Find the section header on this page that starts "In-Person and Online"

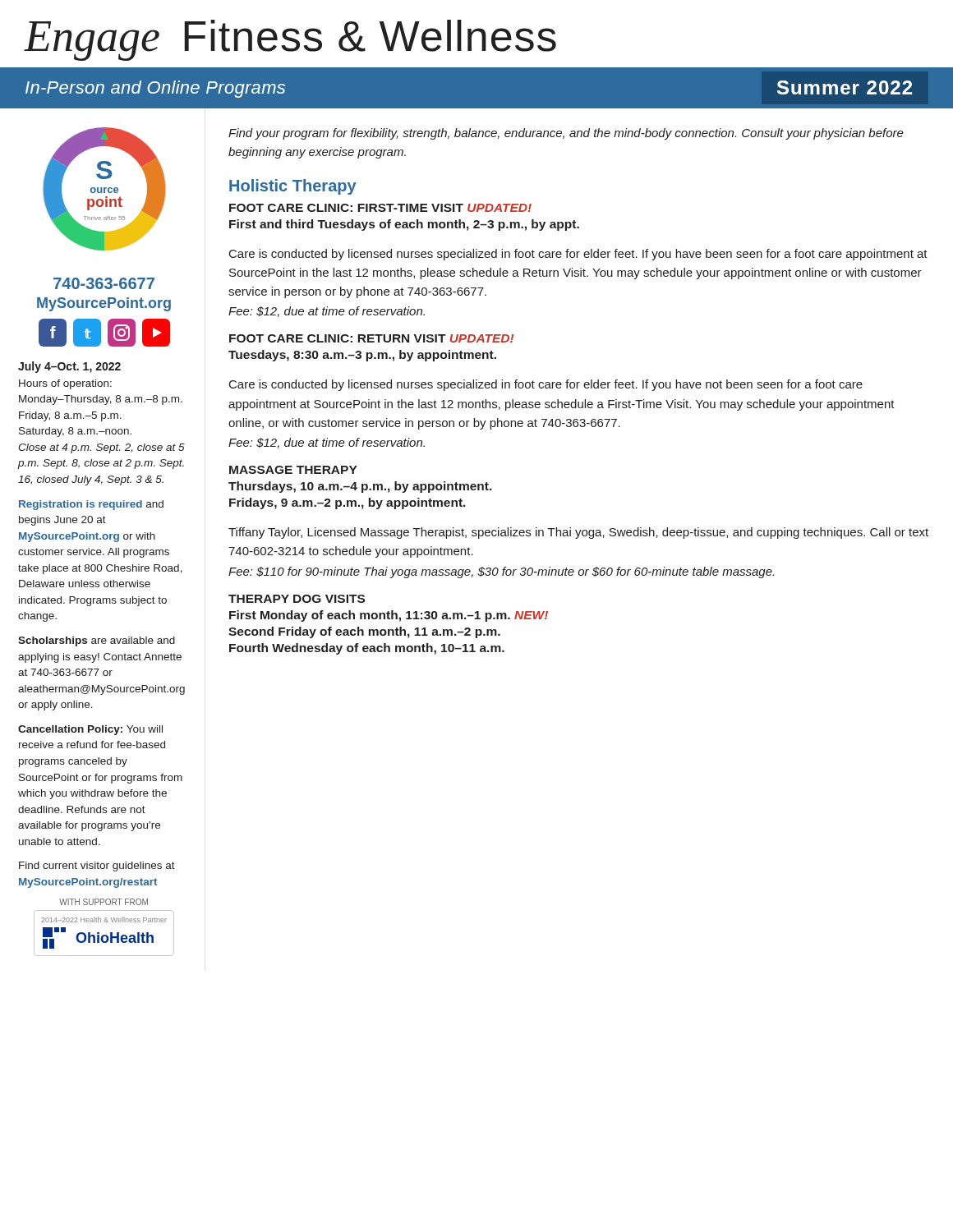[156, 92]
